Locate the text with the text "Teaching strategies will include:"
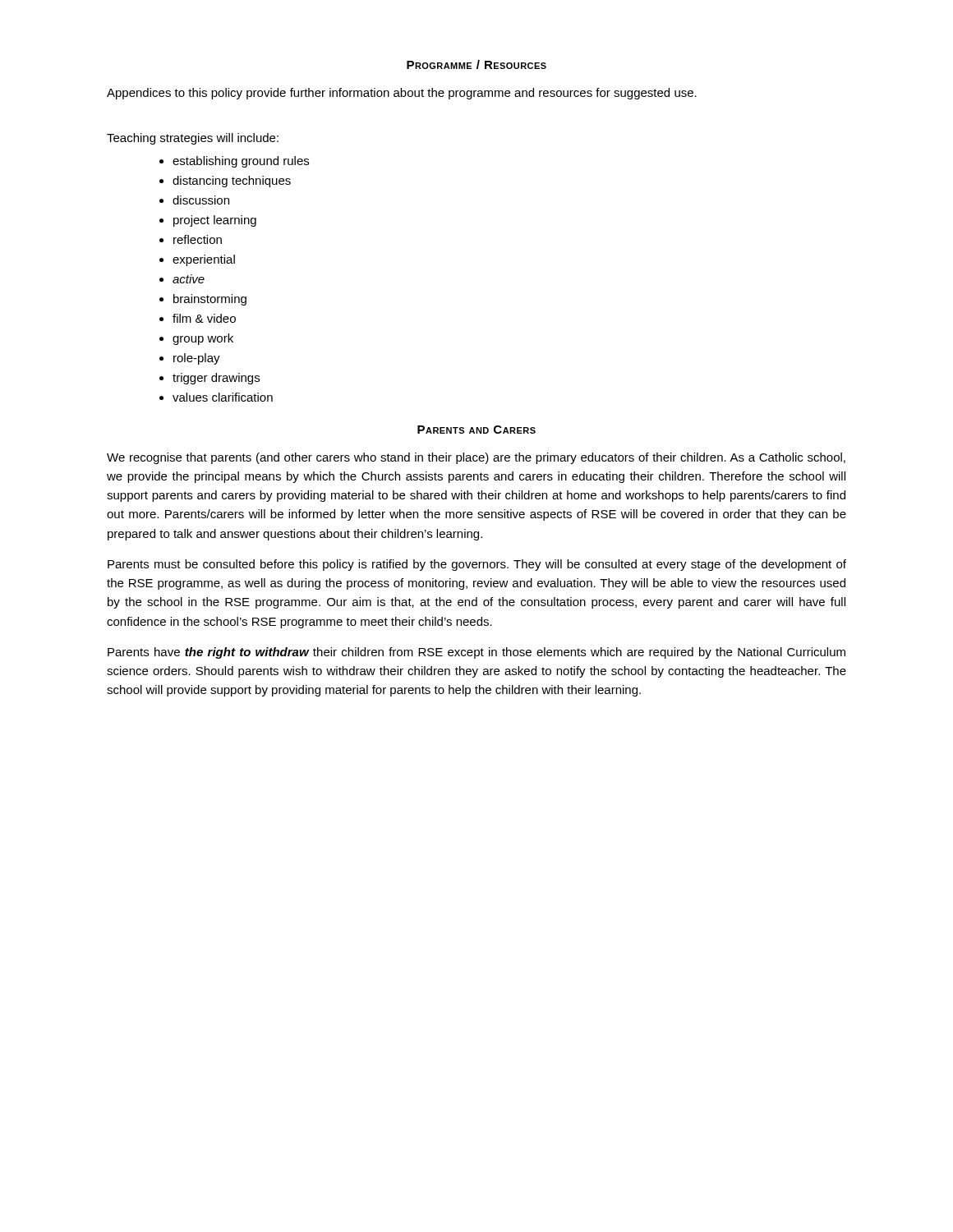This screenshot has height=1232, width=953. (x=193, y=138)
